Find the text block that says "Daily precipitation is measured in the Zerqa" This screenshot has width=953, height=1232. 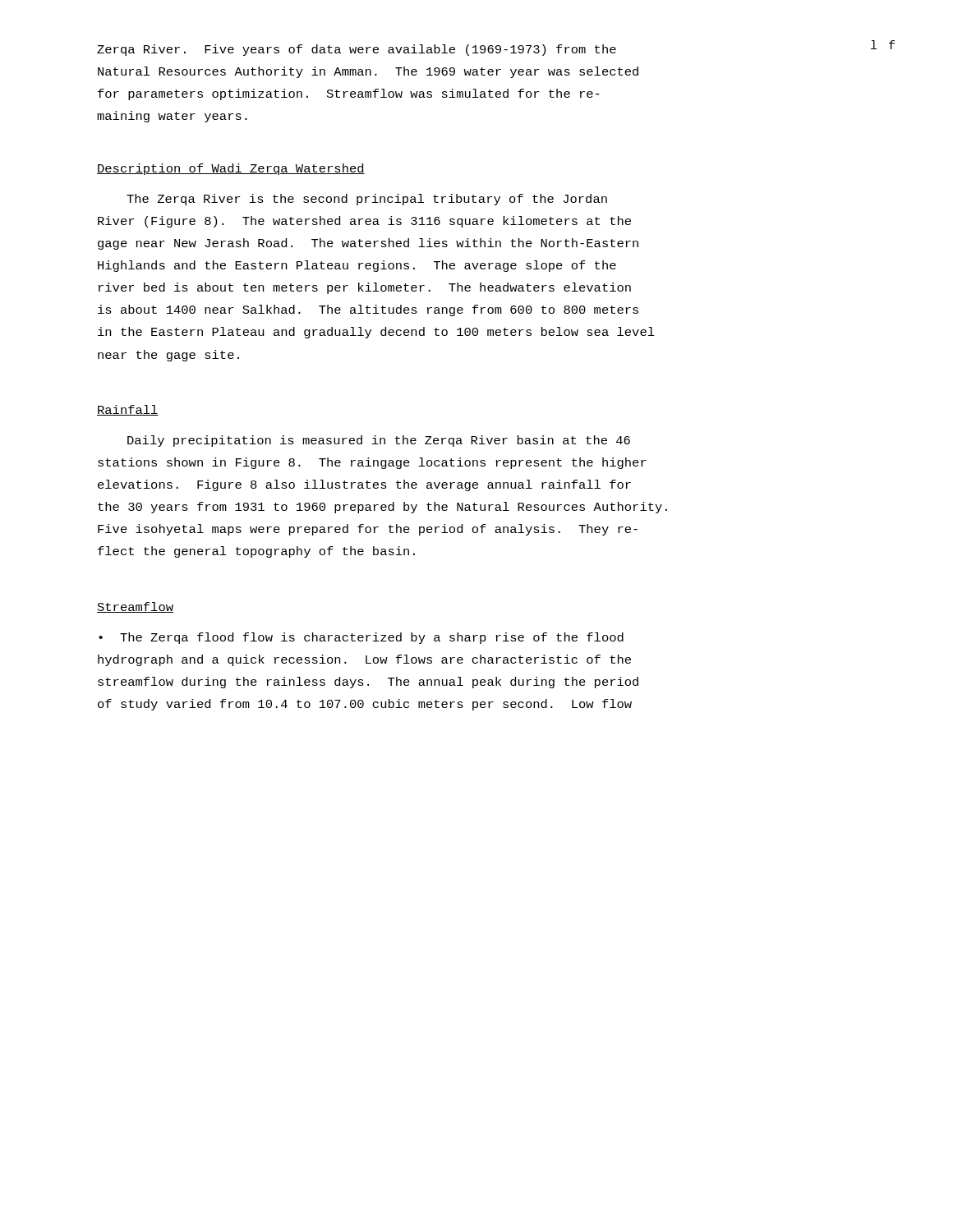point(488,497)
